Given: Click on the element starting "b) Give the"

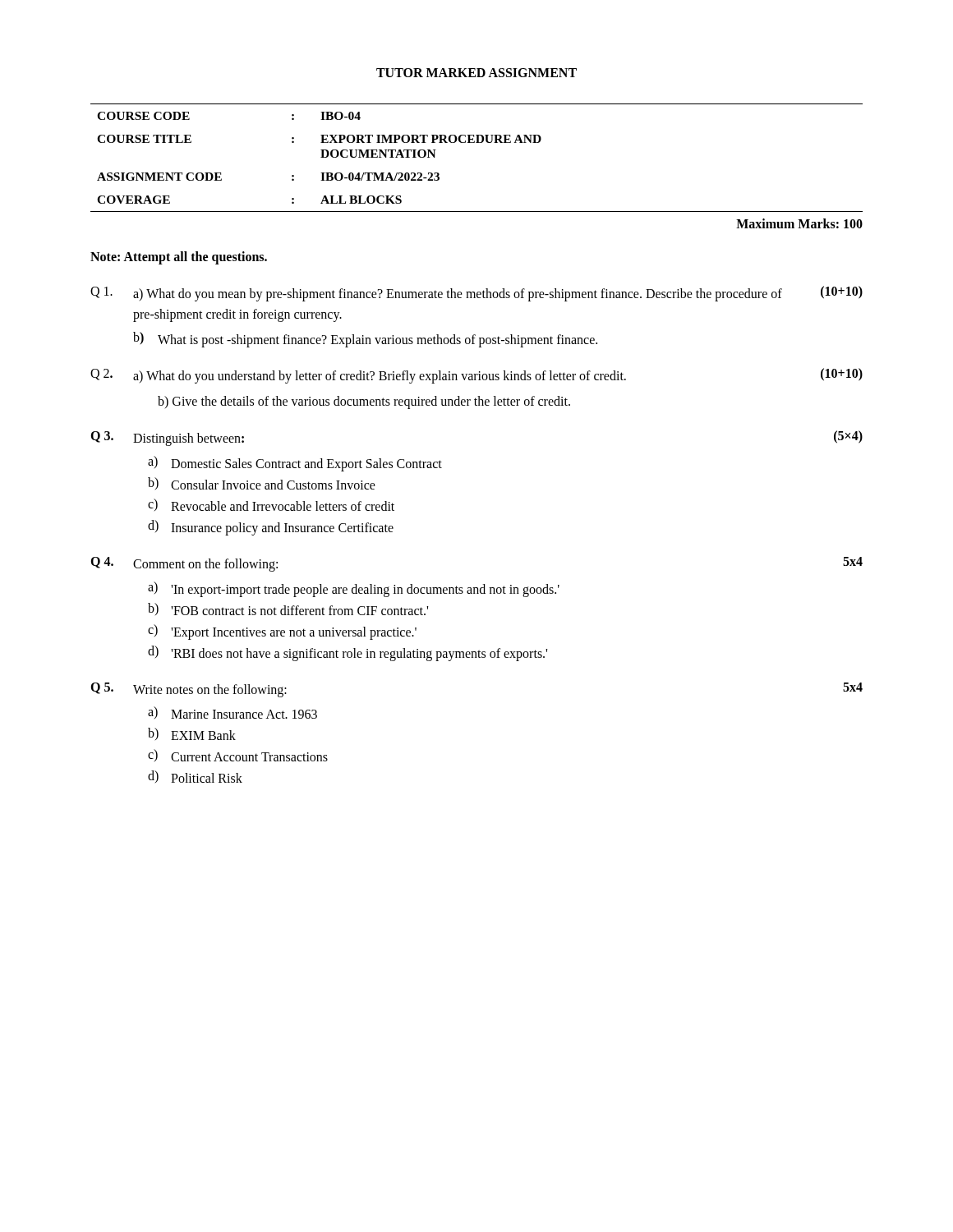Looking at the screenshot, I should coord(510,402).
